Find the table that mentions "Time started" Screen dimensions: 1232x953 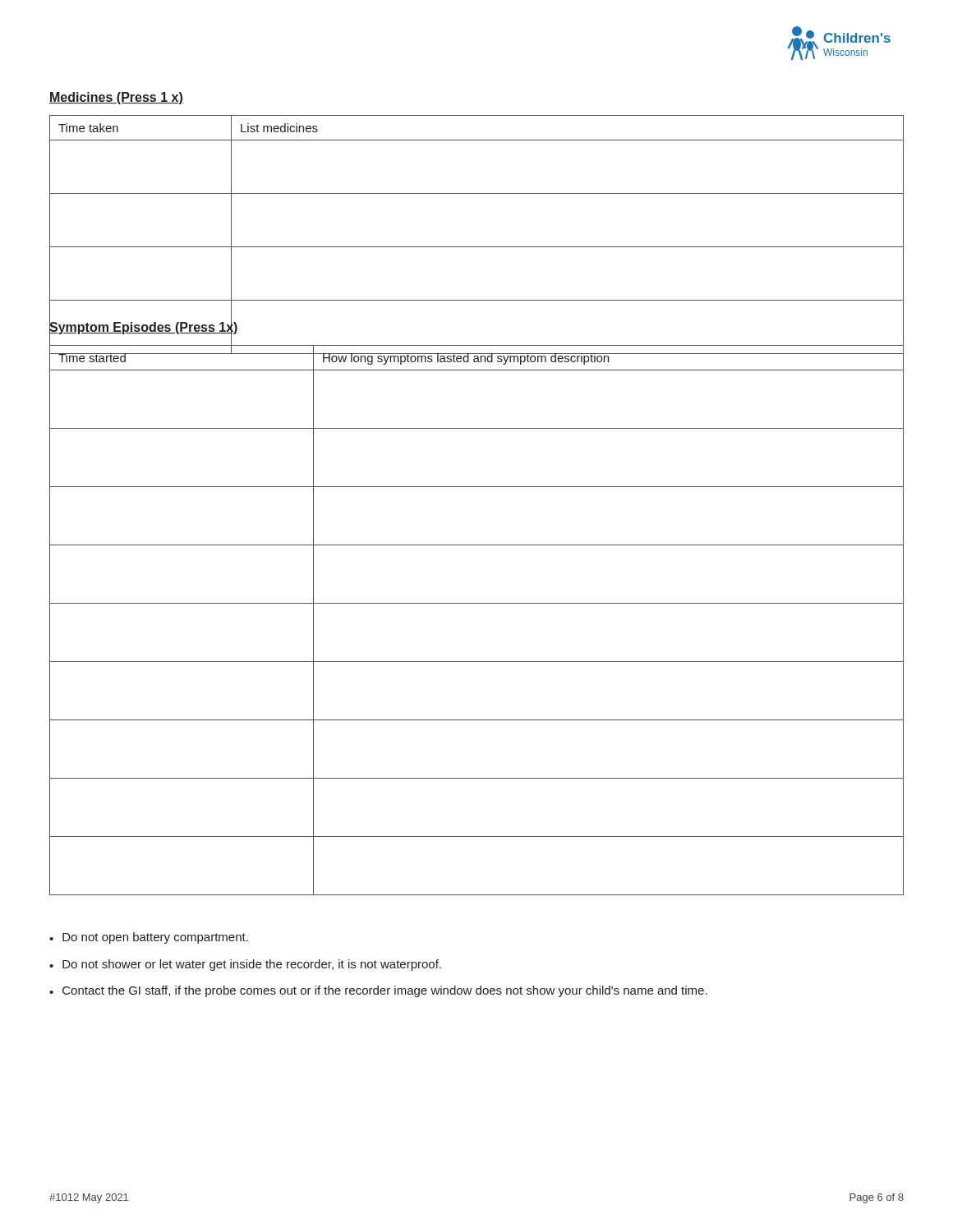coord(476,620)
